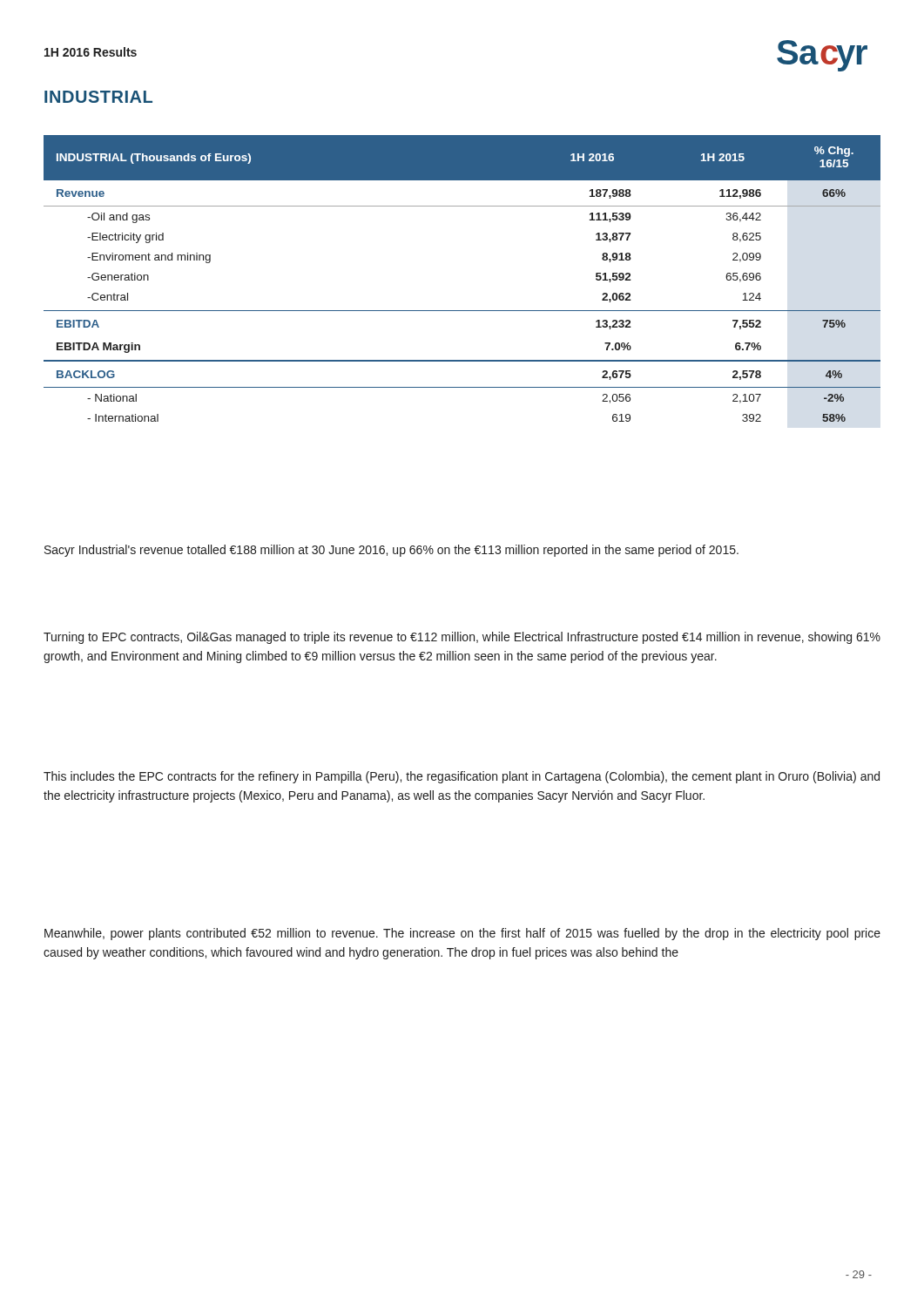Click on the text block that reads "Meanwhile, power plants contributed €52 million to"
Viewport: 924px width, 1307px height.
(462, 943)
